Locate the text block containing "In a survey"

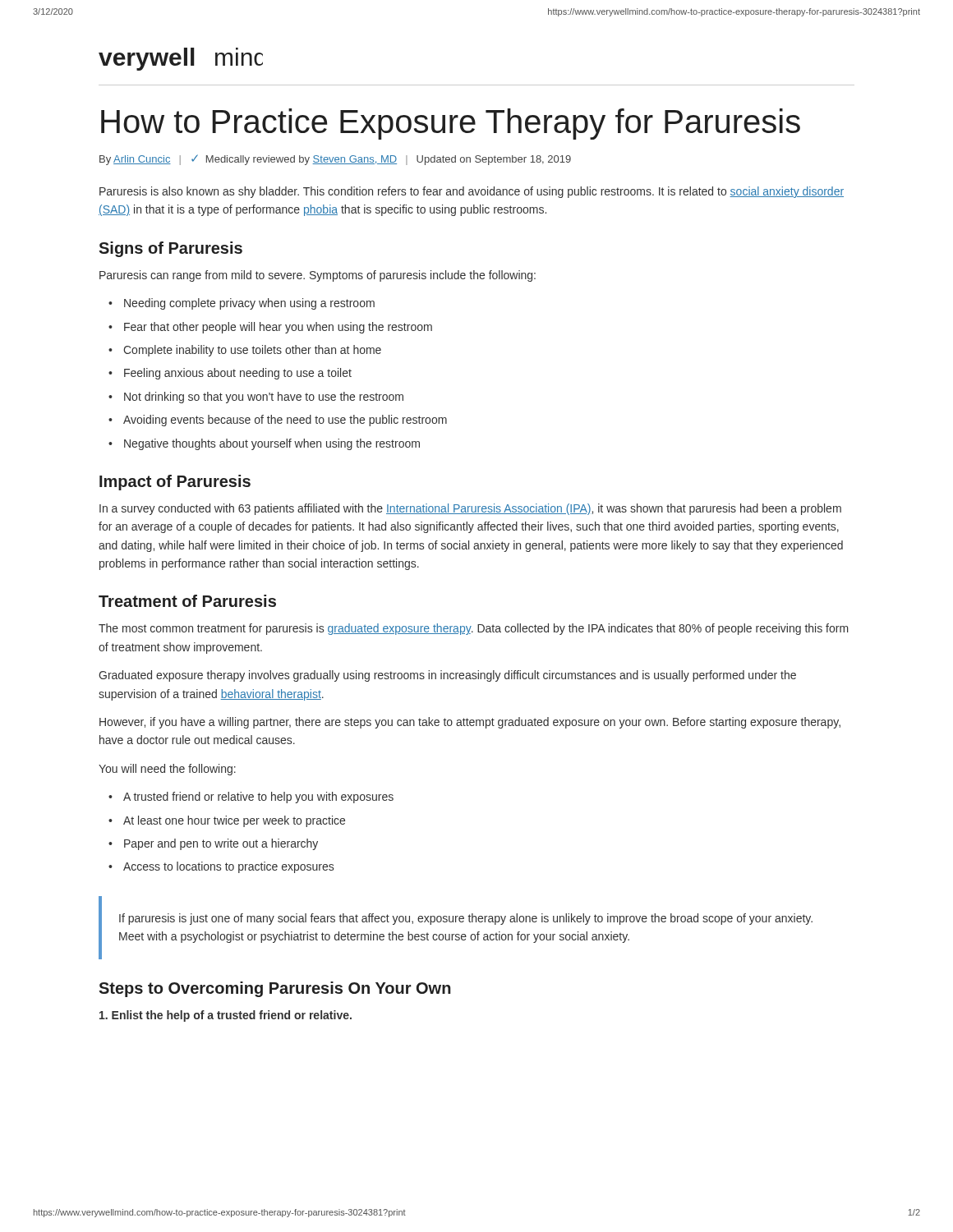(471, 536)
